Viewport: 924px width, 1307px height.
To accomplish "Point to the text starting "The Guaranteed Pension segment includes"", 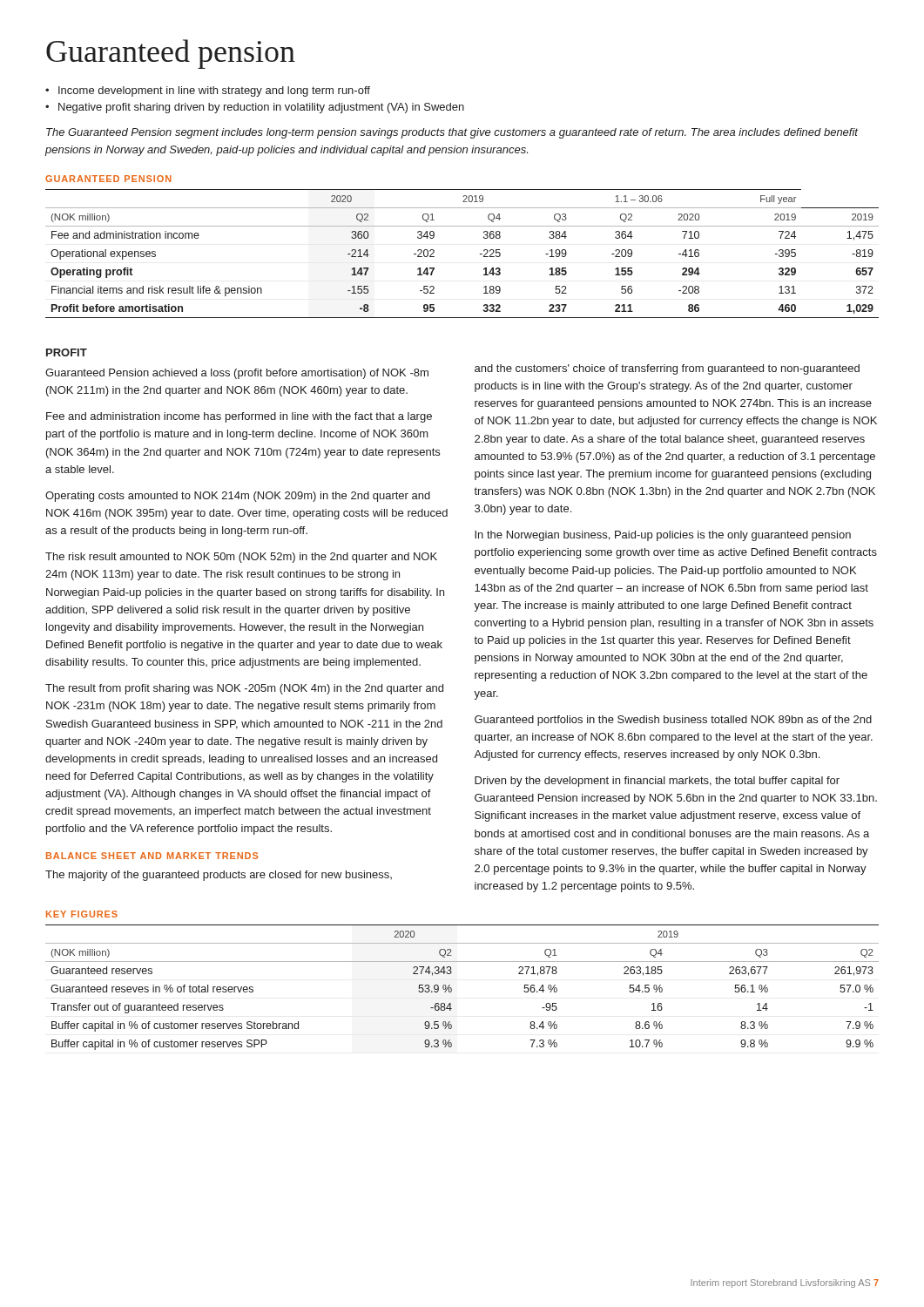I will coord(452,141).
